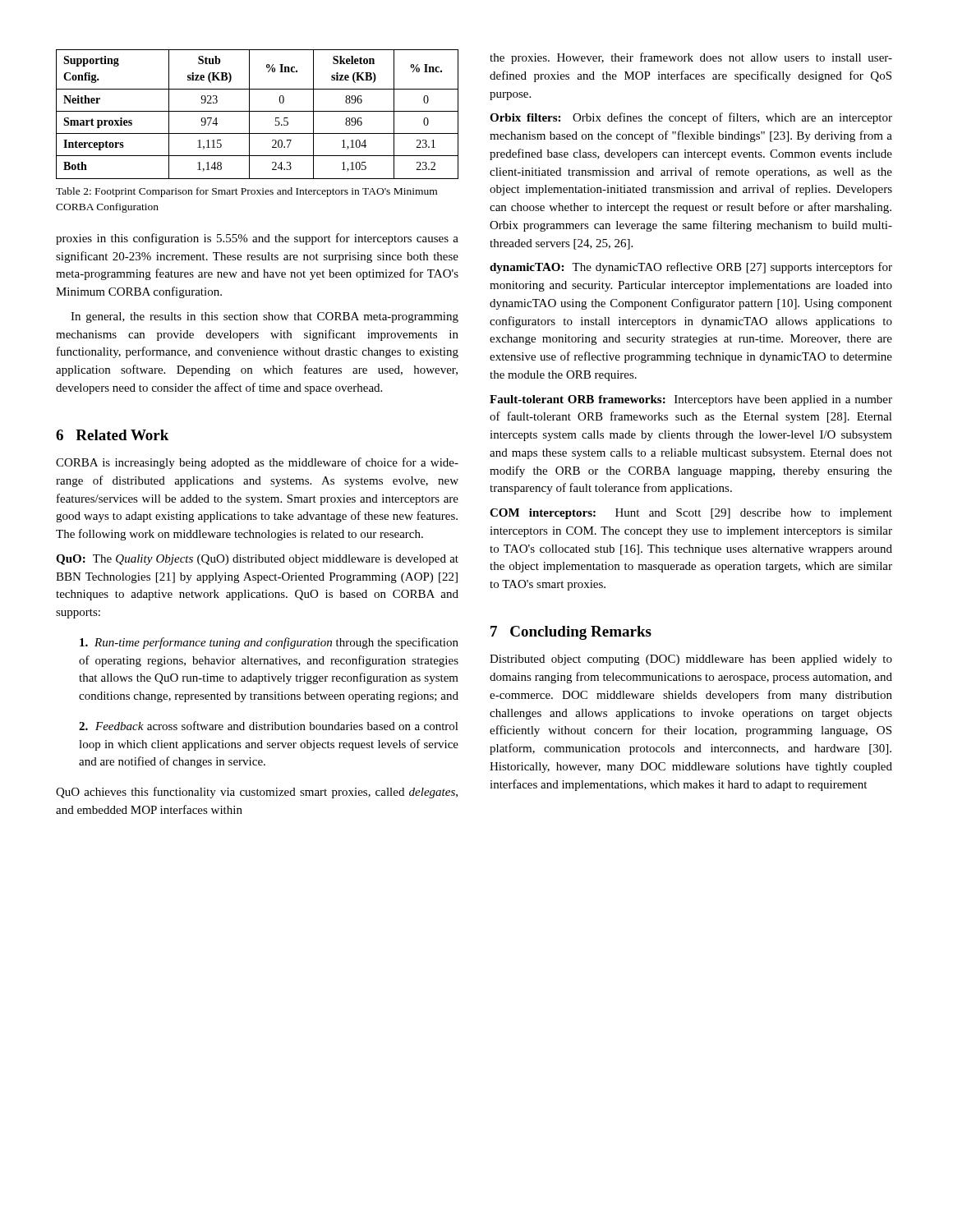Locate the text block that says "Orbix filters: Orbix defines"
Image resolution: width=953 pixels, height=1232 pixels.
[691, 181]
